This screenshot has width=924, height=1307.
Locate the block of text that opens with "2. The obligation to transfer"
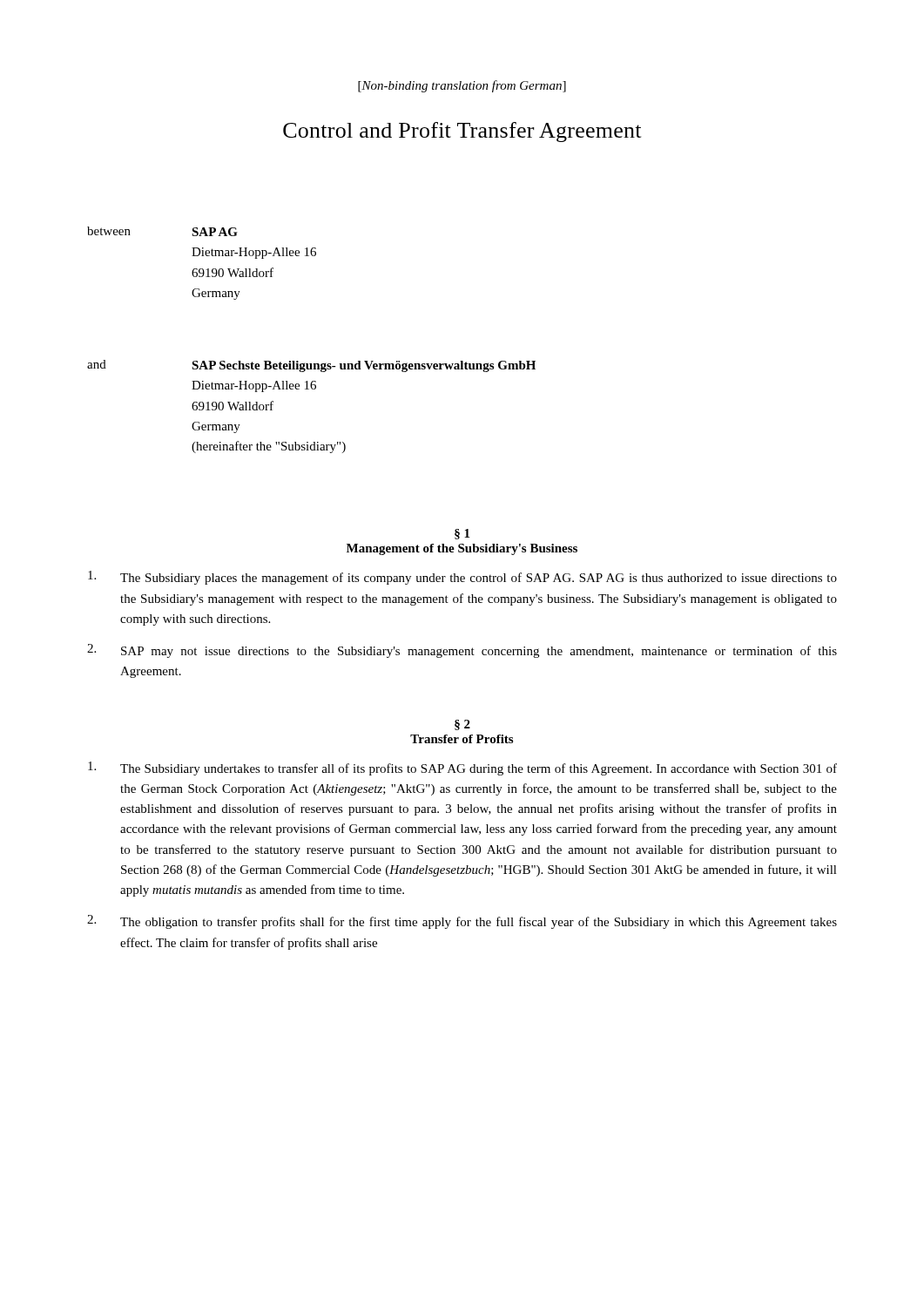tap(462, 933)
